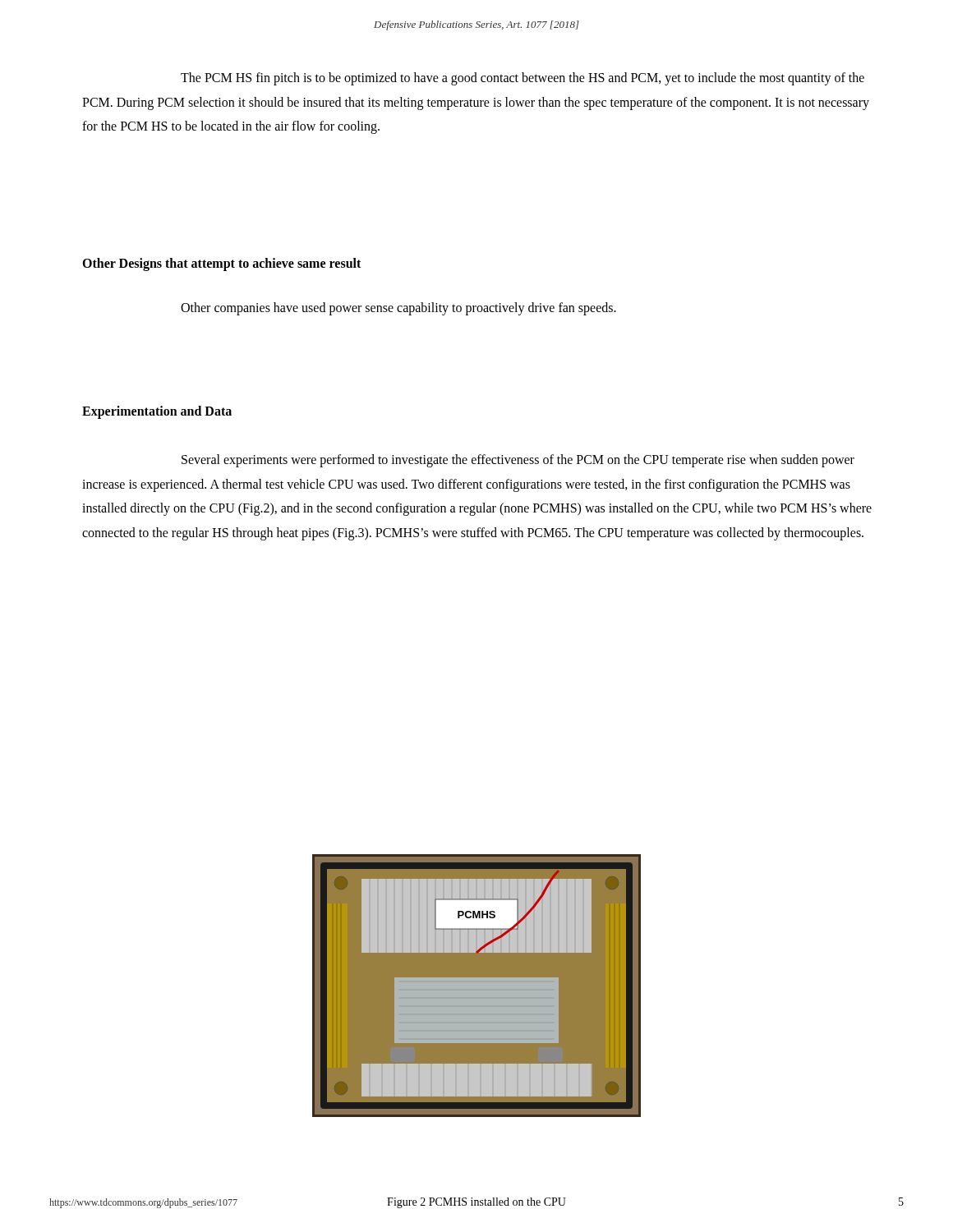The image size is (953, 1232).
Task: Point to the region starting "Other companies have used power sense capability"
Action: [x=485, y=308]
